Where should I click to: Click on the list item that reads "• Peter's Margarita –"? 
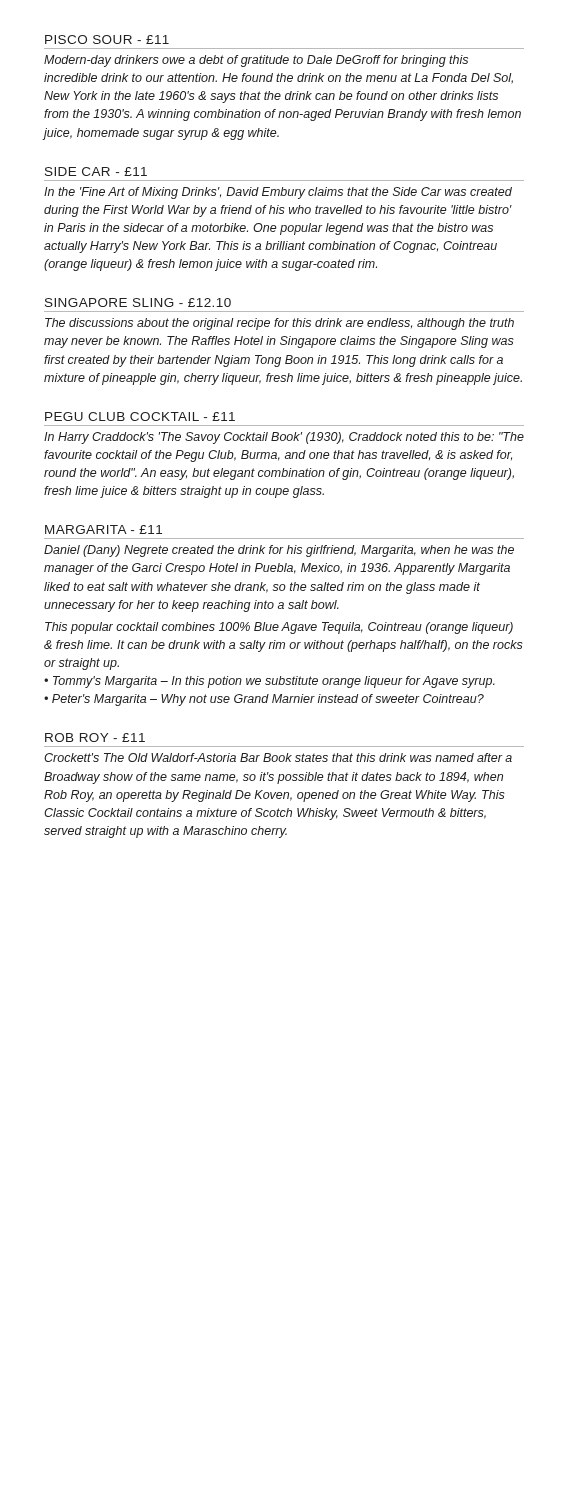[x=284, y=699]
